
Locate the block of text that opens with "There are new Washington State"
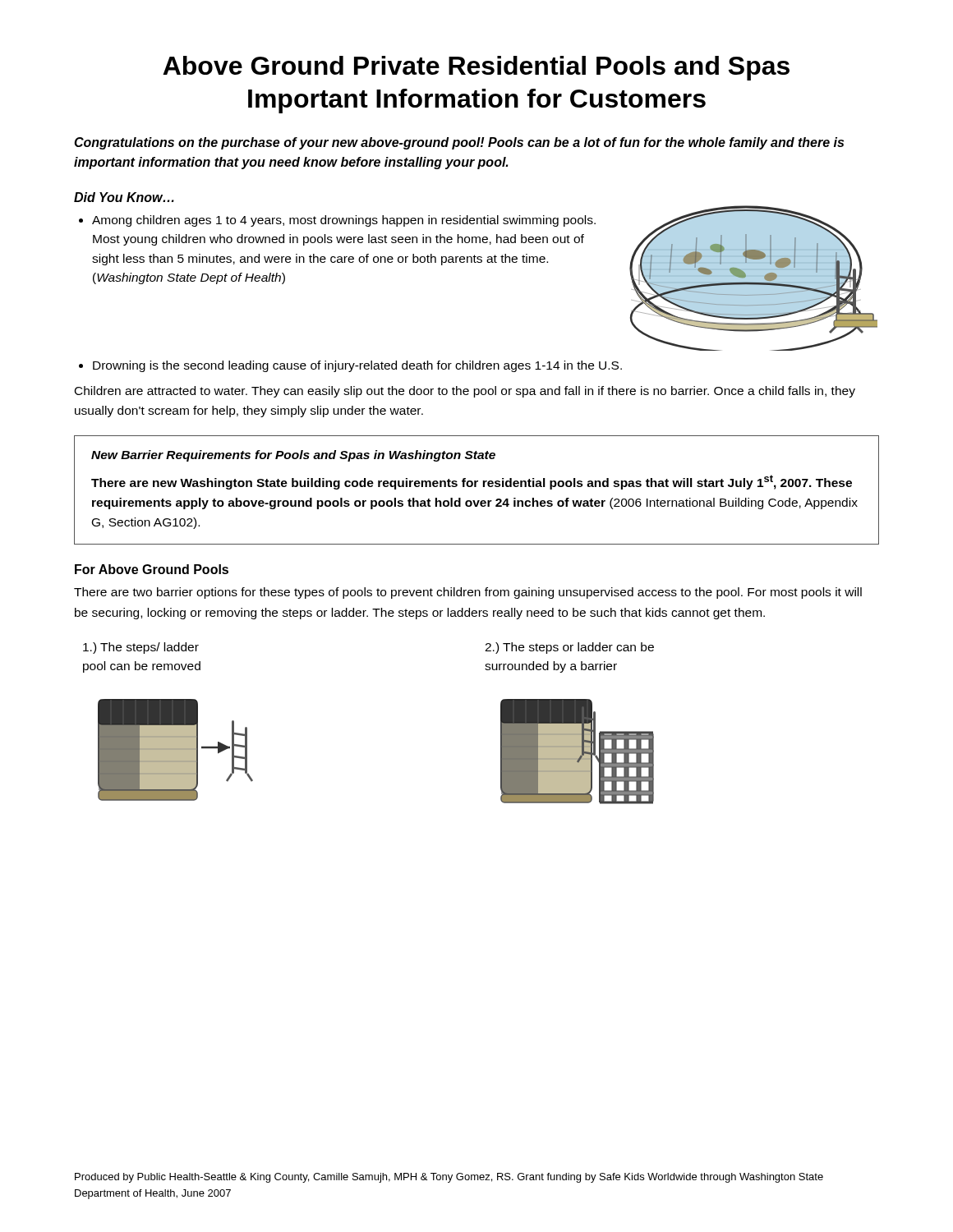tap(474, 501)
